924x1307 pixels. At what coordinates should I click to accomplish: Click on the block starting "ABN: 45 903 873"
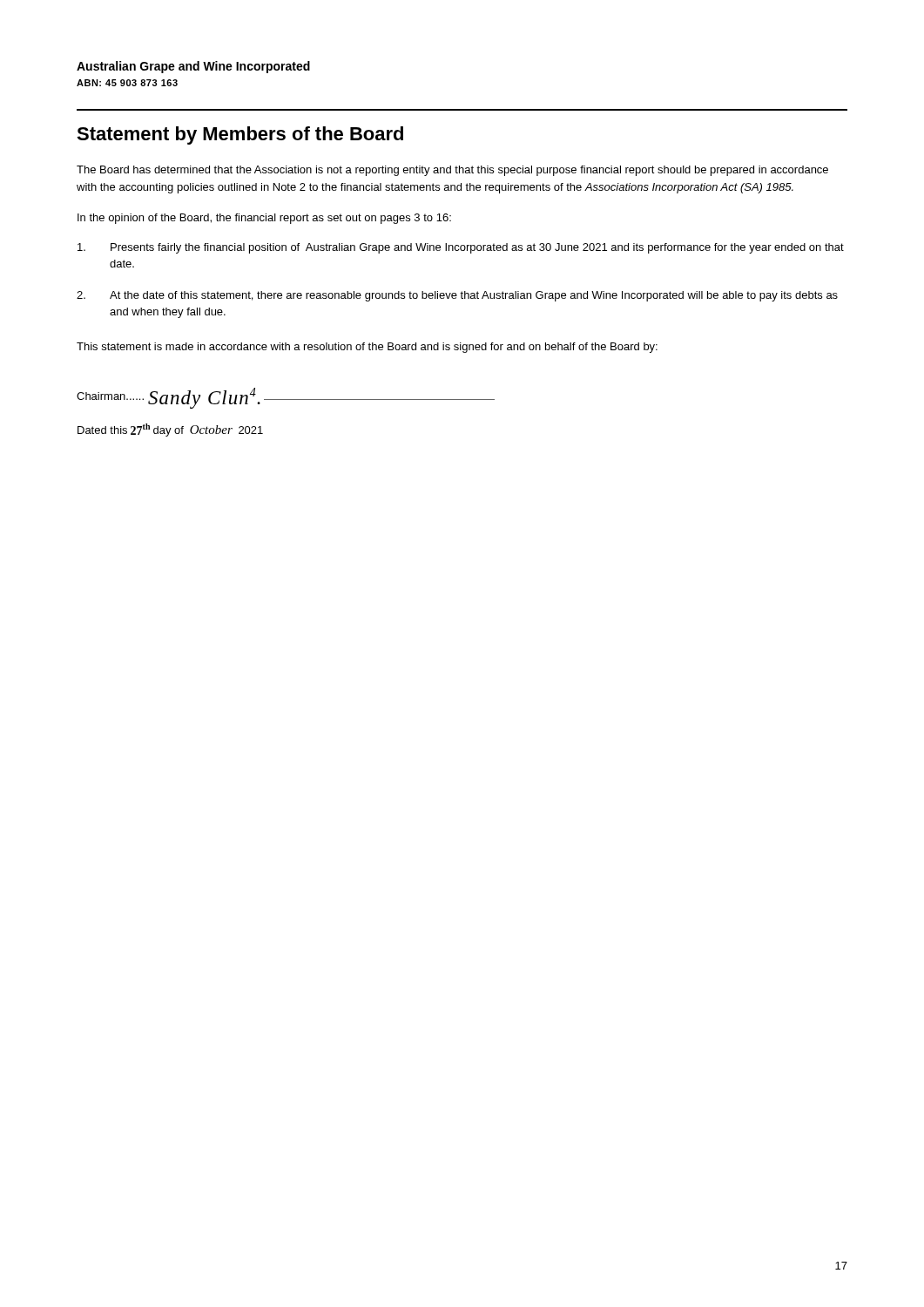127,83
